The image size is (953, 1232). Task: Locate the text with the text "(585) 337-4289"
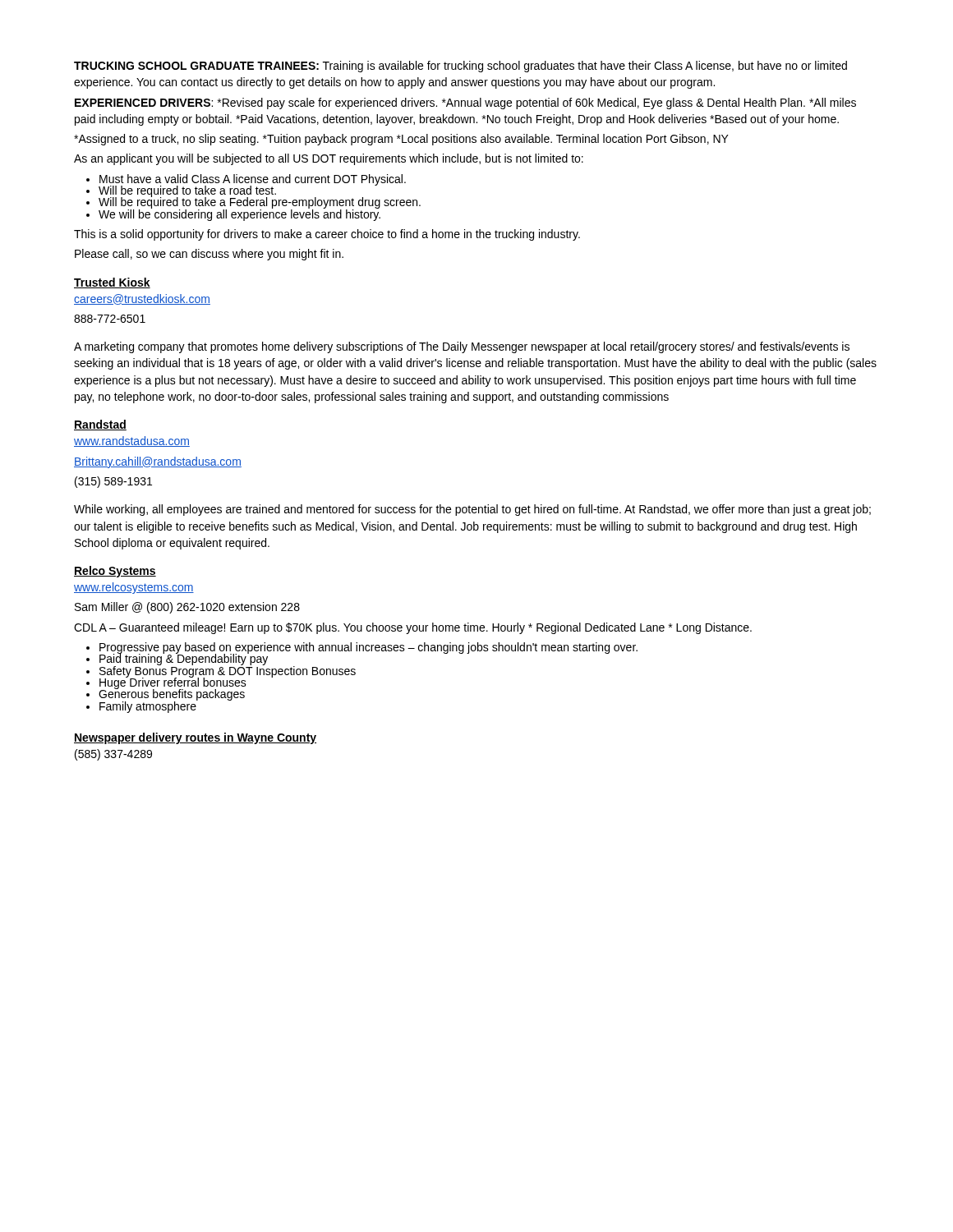click(113, 755)
